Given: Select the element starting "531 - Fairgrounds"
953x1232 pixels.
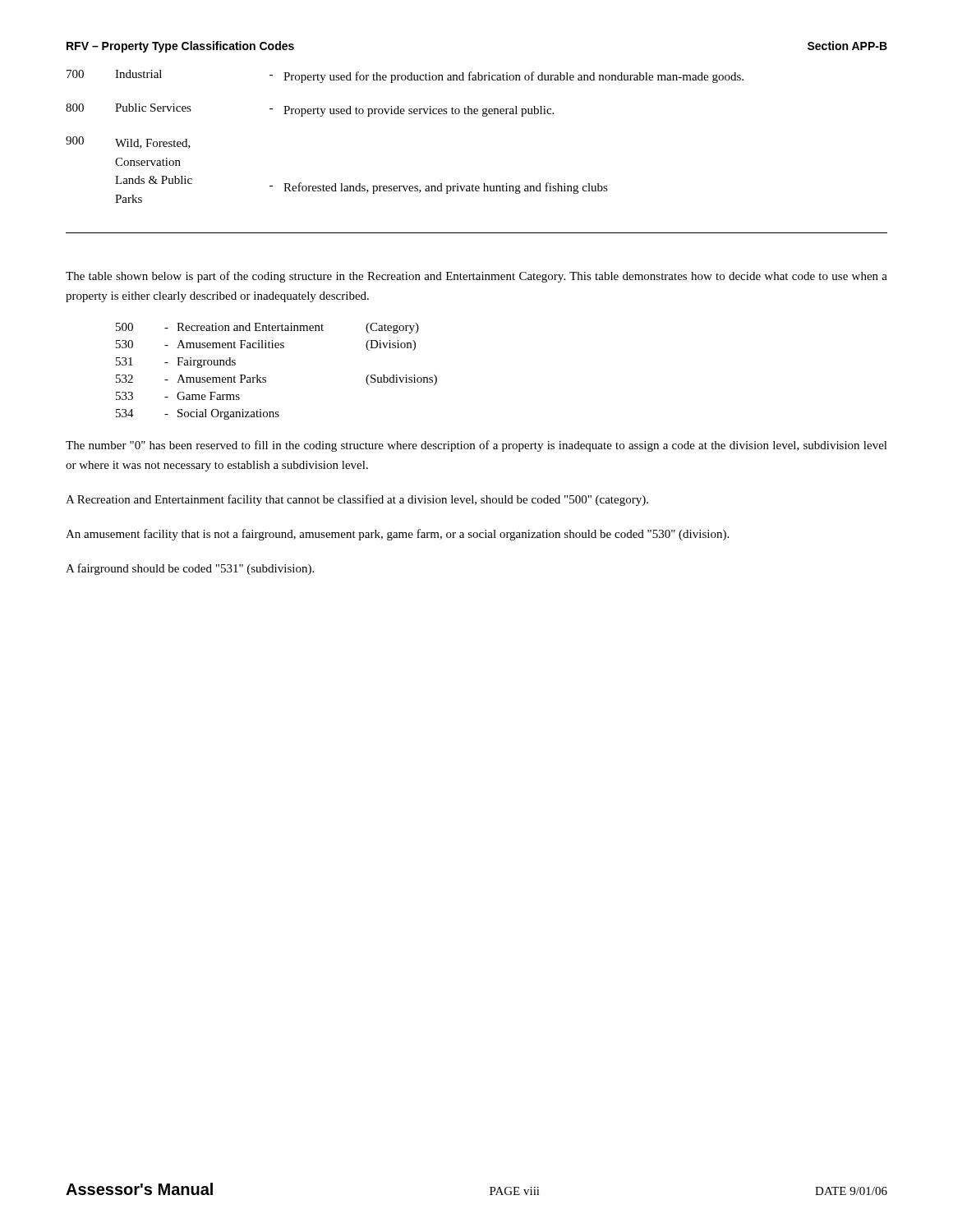Looking at the screenshot, I should coord(240,362).
